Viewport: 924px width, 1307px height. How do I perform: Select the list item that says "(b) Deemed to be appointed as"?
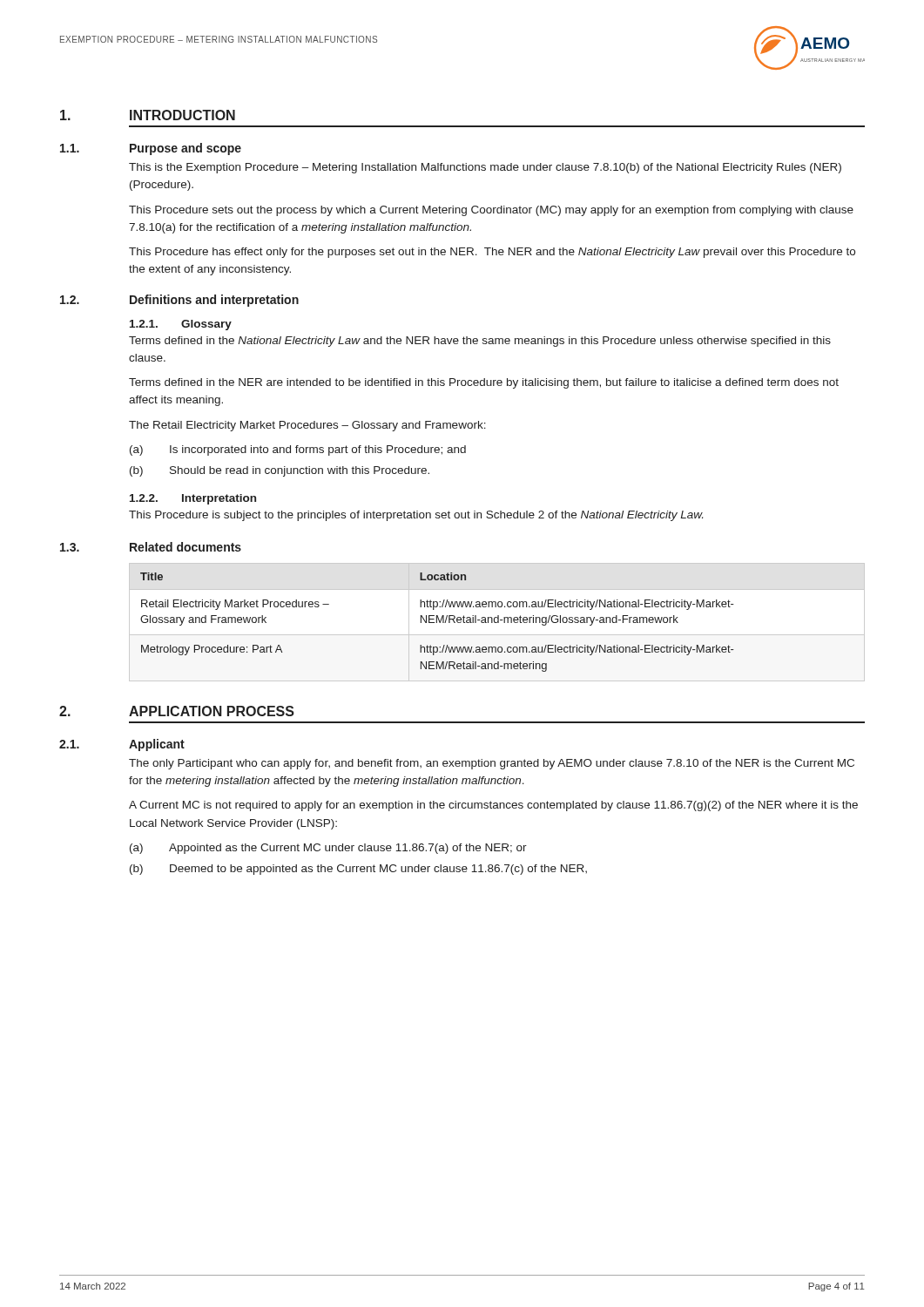pyautogui.click(x=497, y=869)
